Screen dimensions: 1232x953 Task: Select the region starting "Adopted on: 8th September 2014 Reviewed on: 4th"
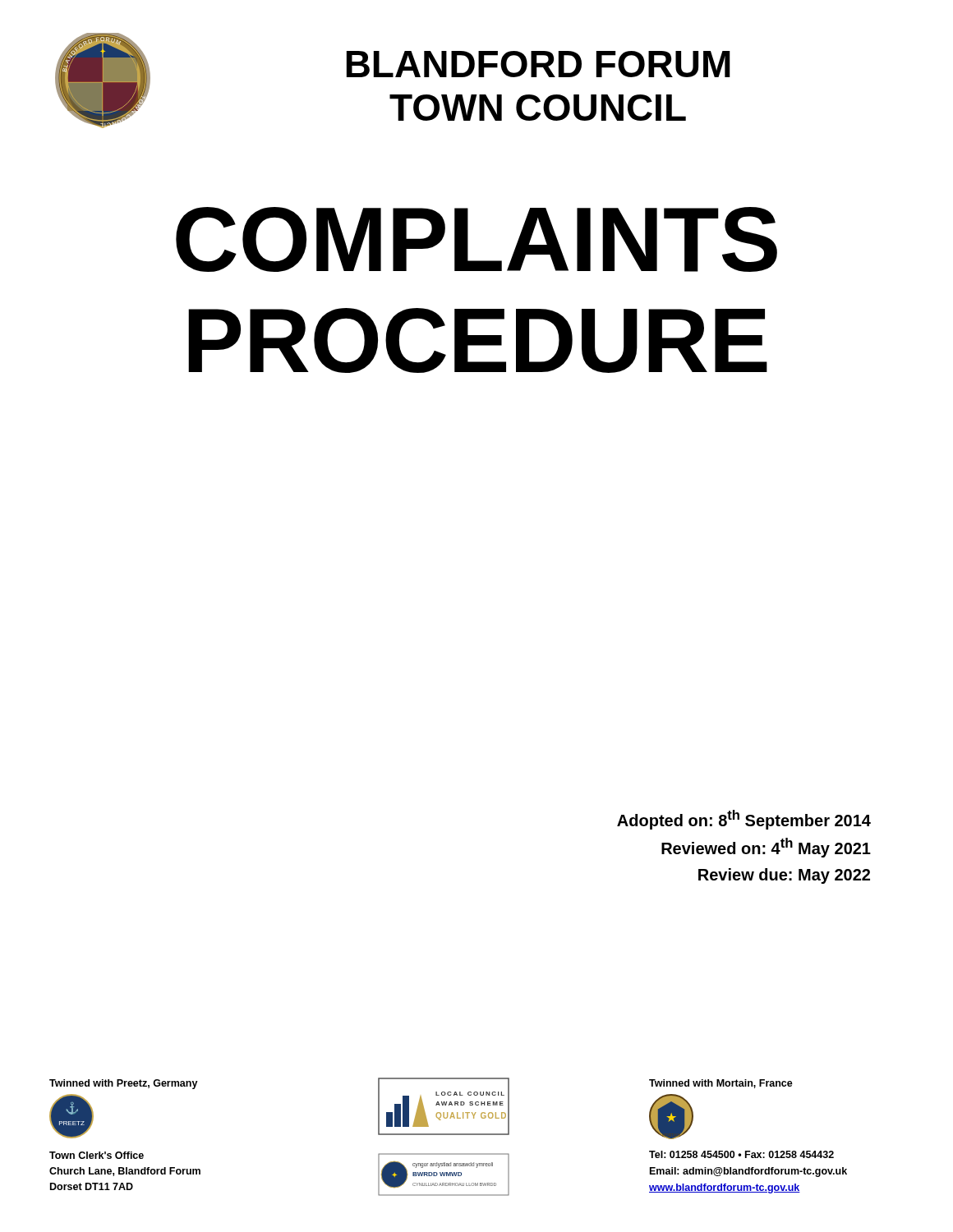coord(744,846)
